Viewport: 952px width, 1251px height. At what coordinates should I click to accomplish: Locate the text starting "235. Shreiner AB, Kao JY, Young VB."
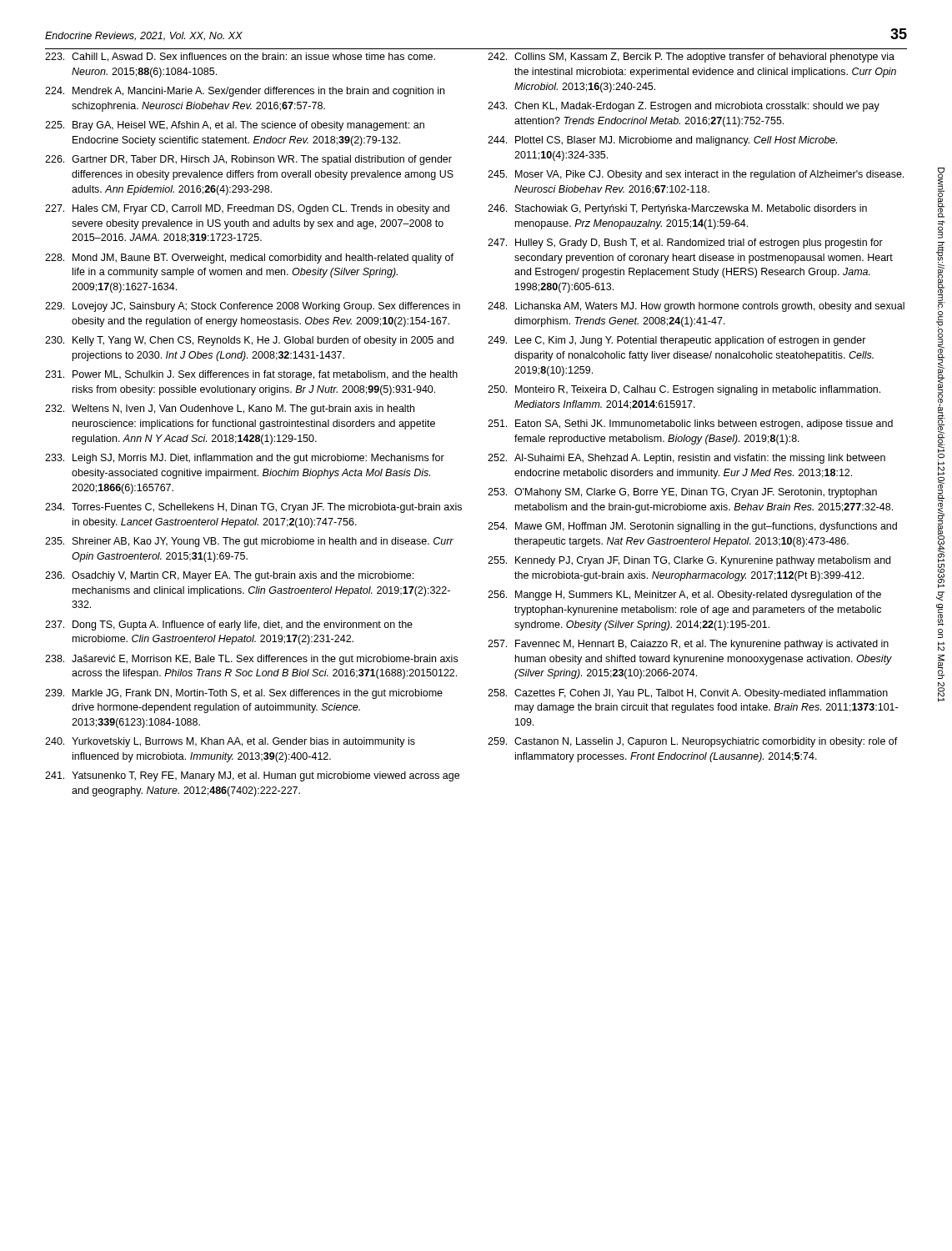point(255,549)
